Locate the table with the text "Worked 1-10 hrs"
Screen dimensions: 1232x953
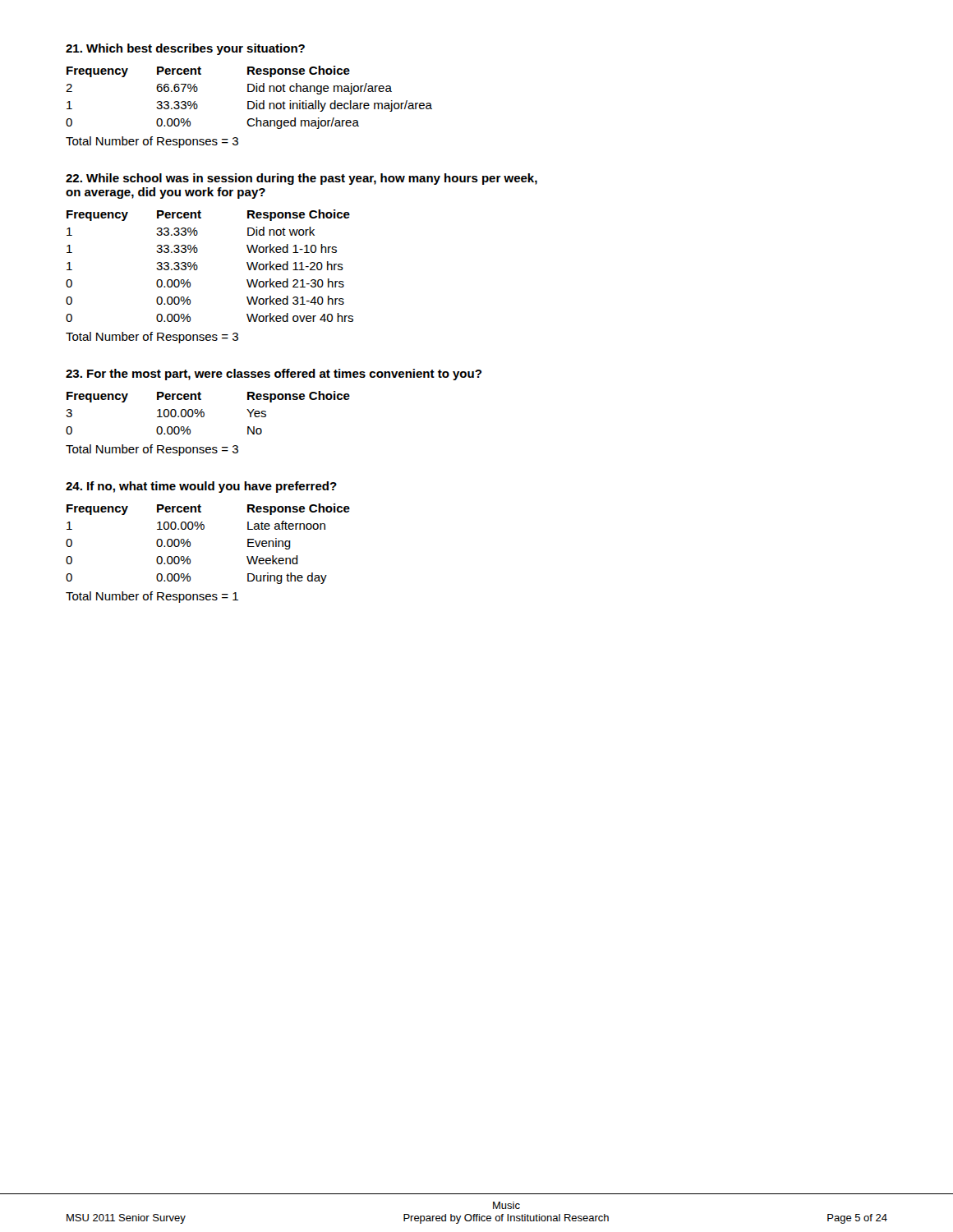(x=476, y=274)
